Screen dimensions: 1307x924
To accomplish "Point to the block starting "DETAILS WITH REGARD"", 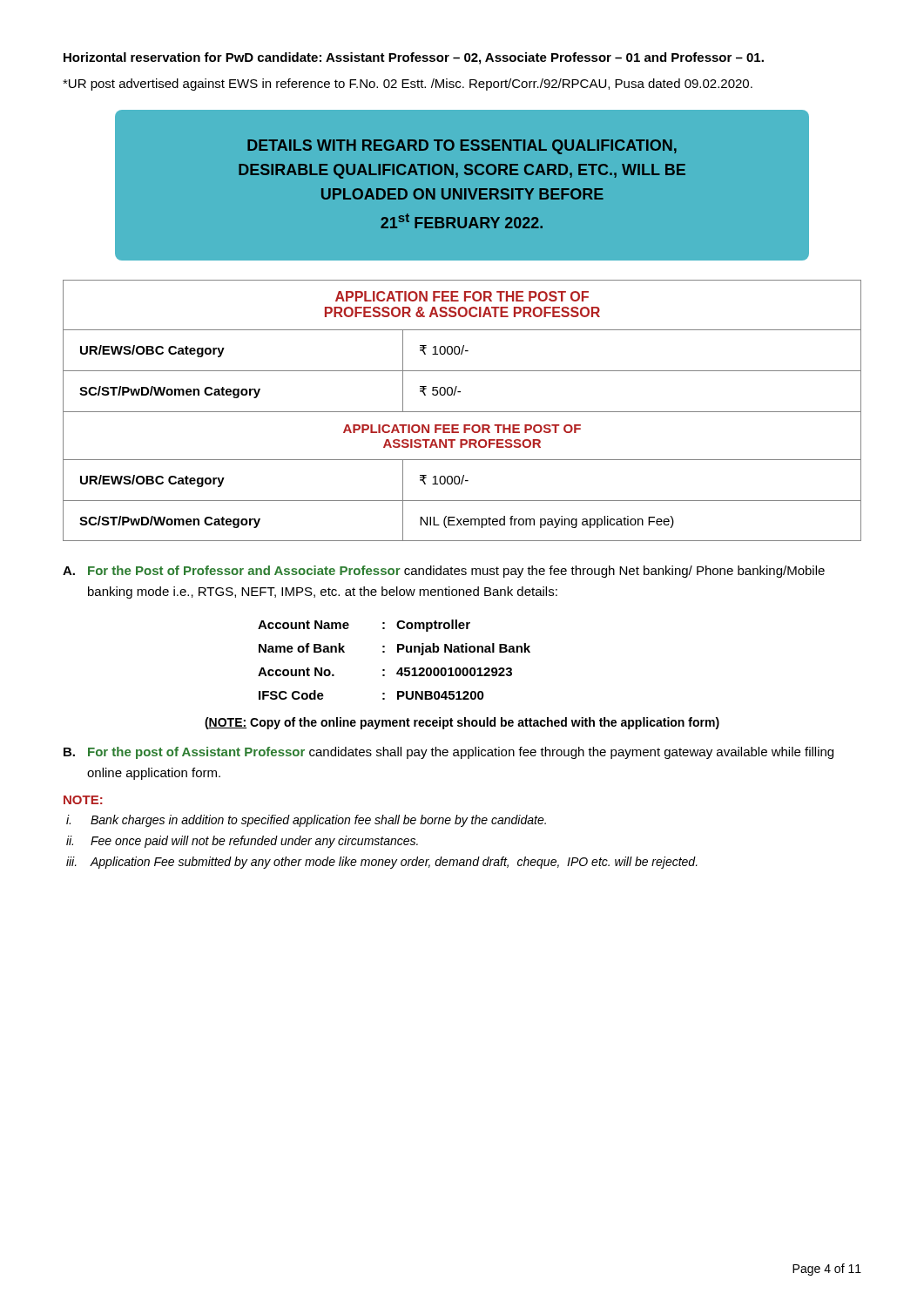I will 462,185.
